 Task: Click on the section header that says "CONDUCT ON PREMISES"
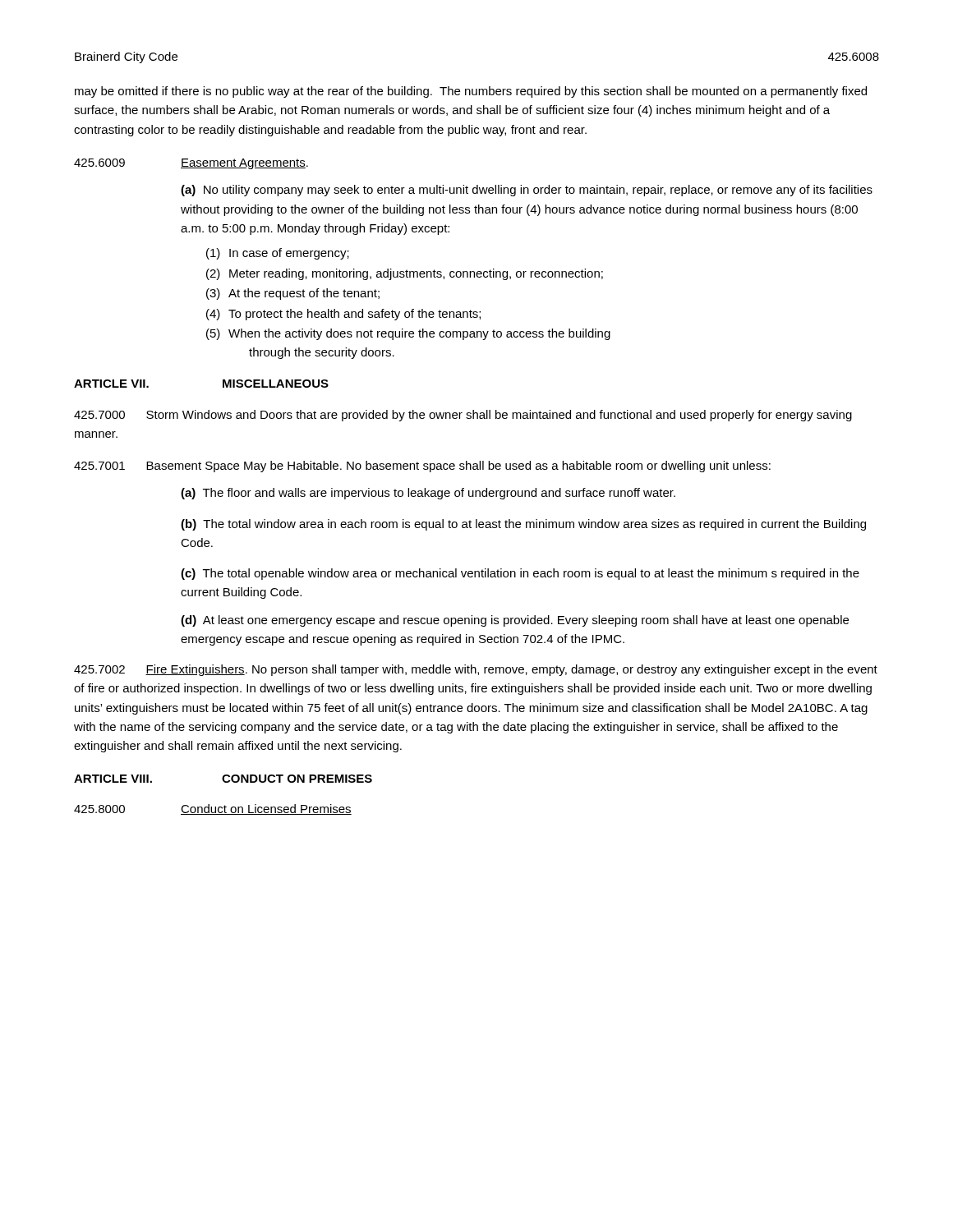click(x=297, y=778)
